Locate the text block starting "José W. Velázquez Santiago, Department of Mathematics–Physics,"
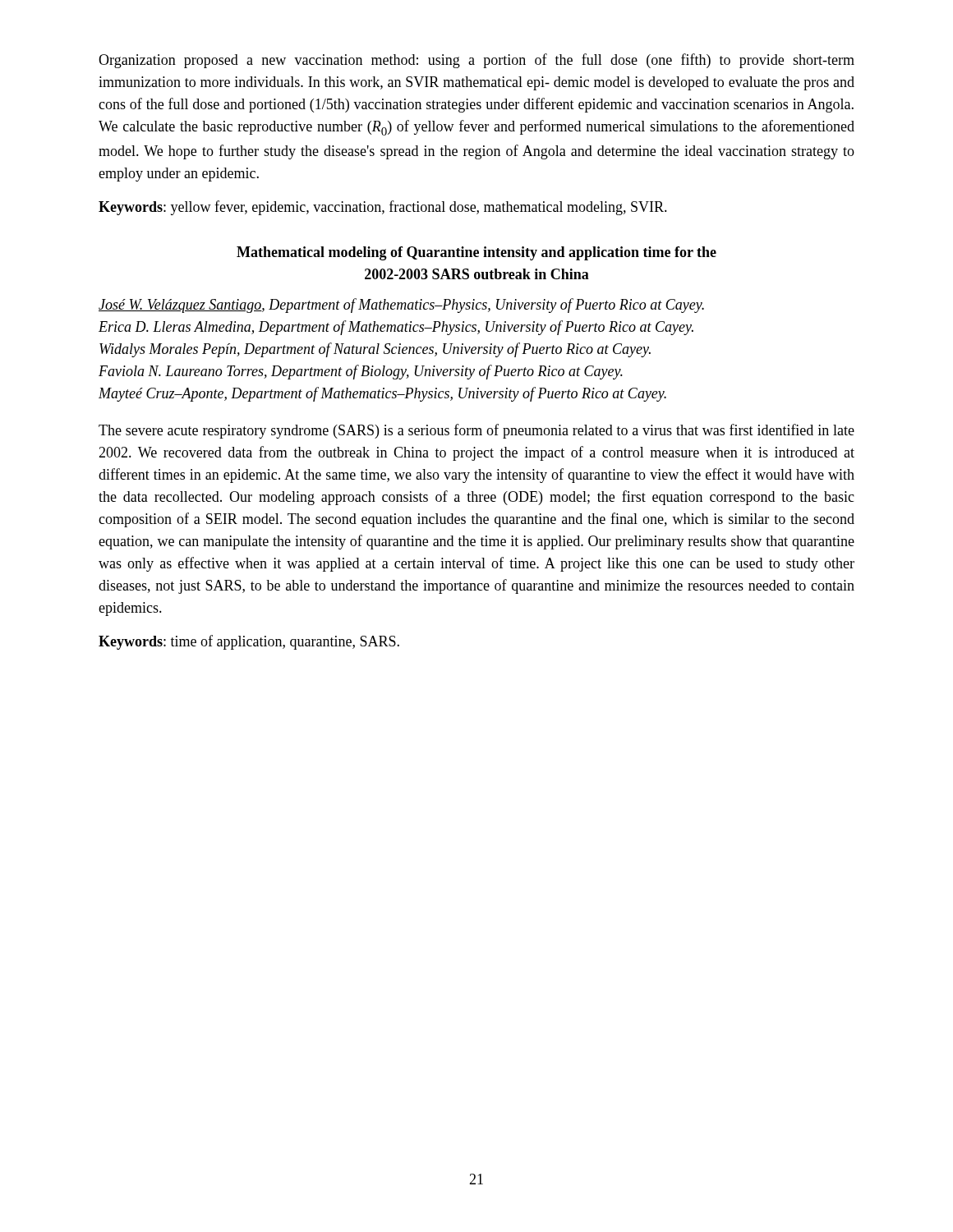 (x=476, y=350)
